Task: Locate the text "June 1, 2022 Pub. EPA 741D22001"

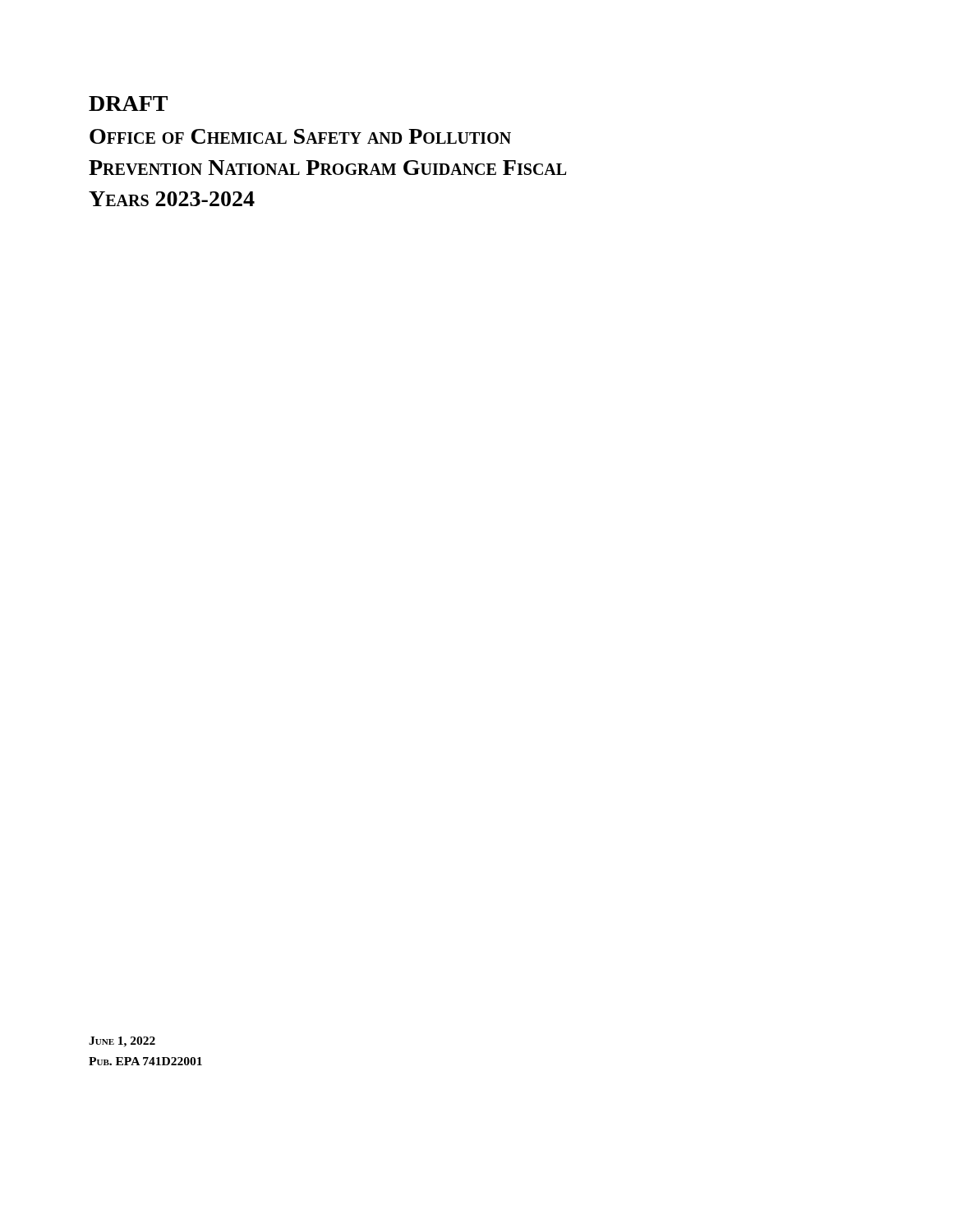Action: pyautogui.click(x=122, y=1042)
